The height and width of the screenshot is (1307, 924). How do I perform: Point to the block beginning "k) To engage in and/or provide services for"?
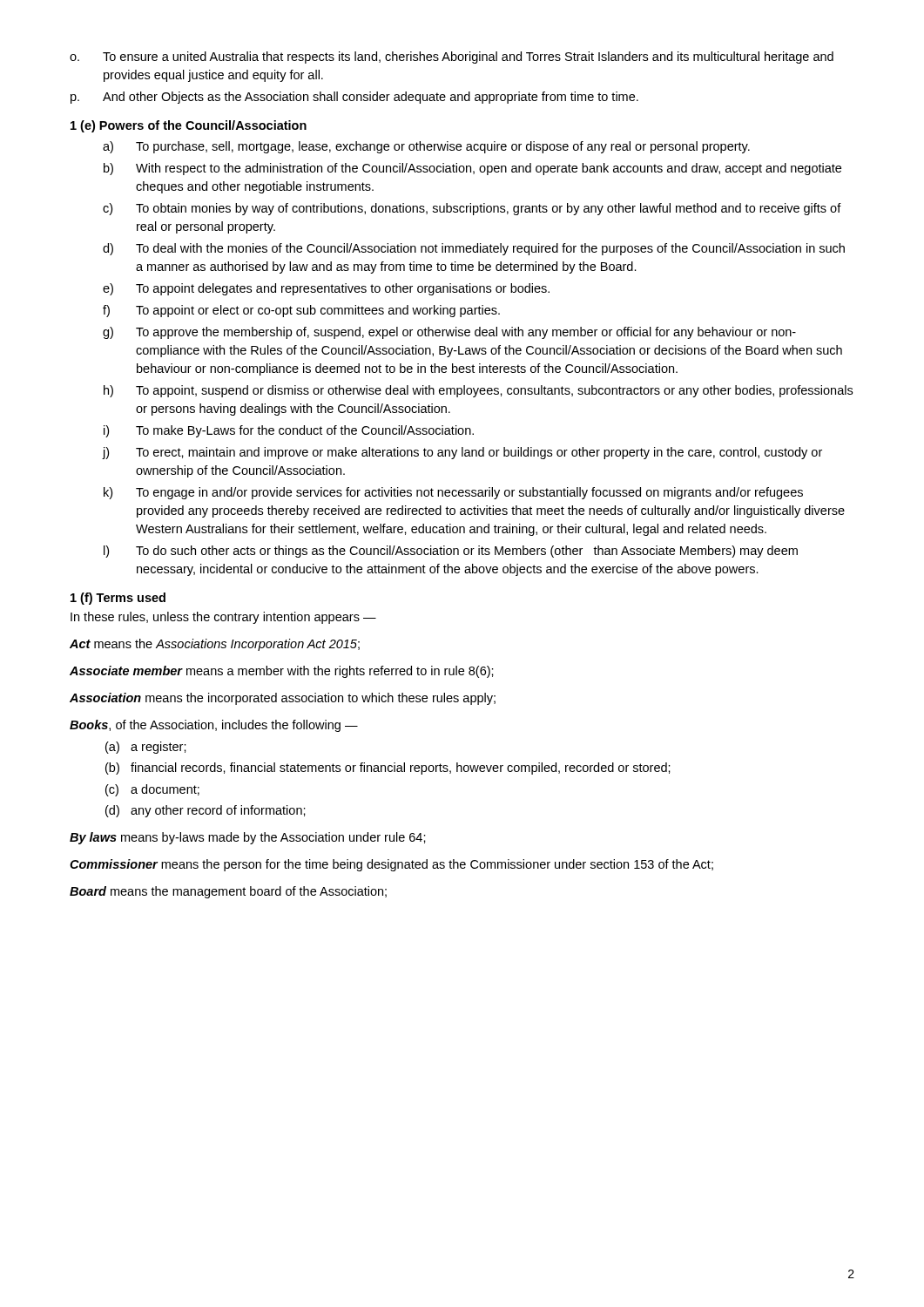tap(479, 511)
